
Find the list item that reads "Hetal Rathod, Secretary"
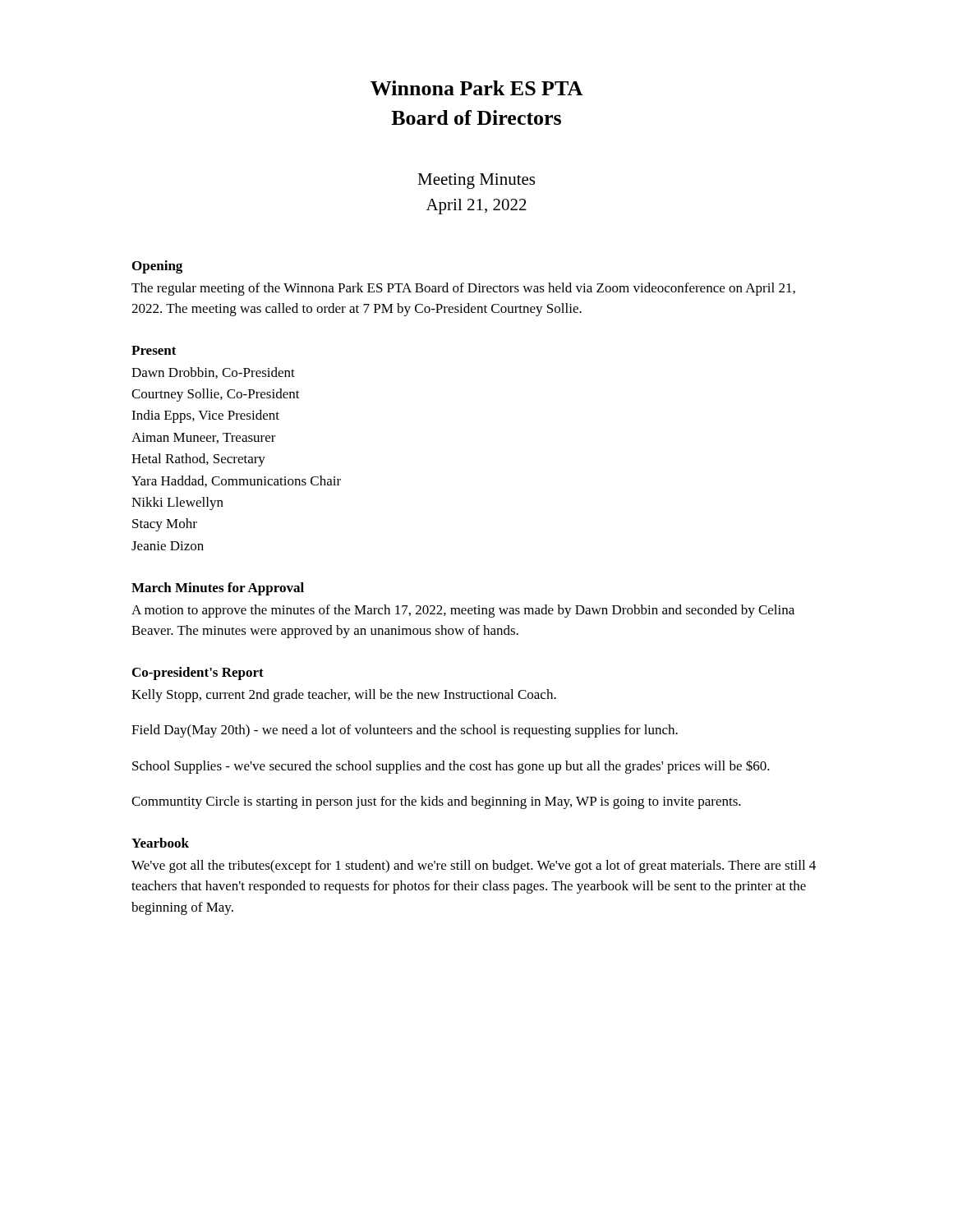pos(198,459)
